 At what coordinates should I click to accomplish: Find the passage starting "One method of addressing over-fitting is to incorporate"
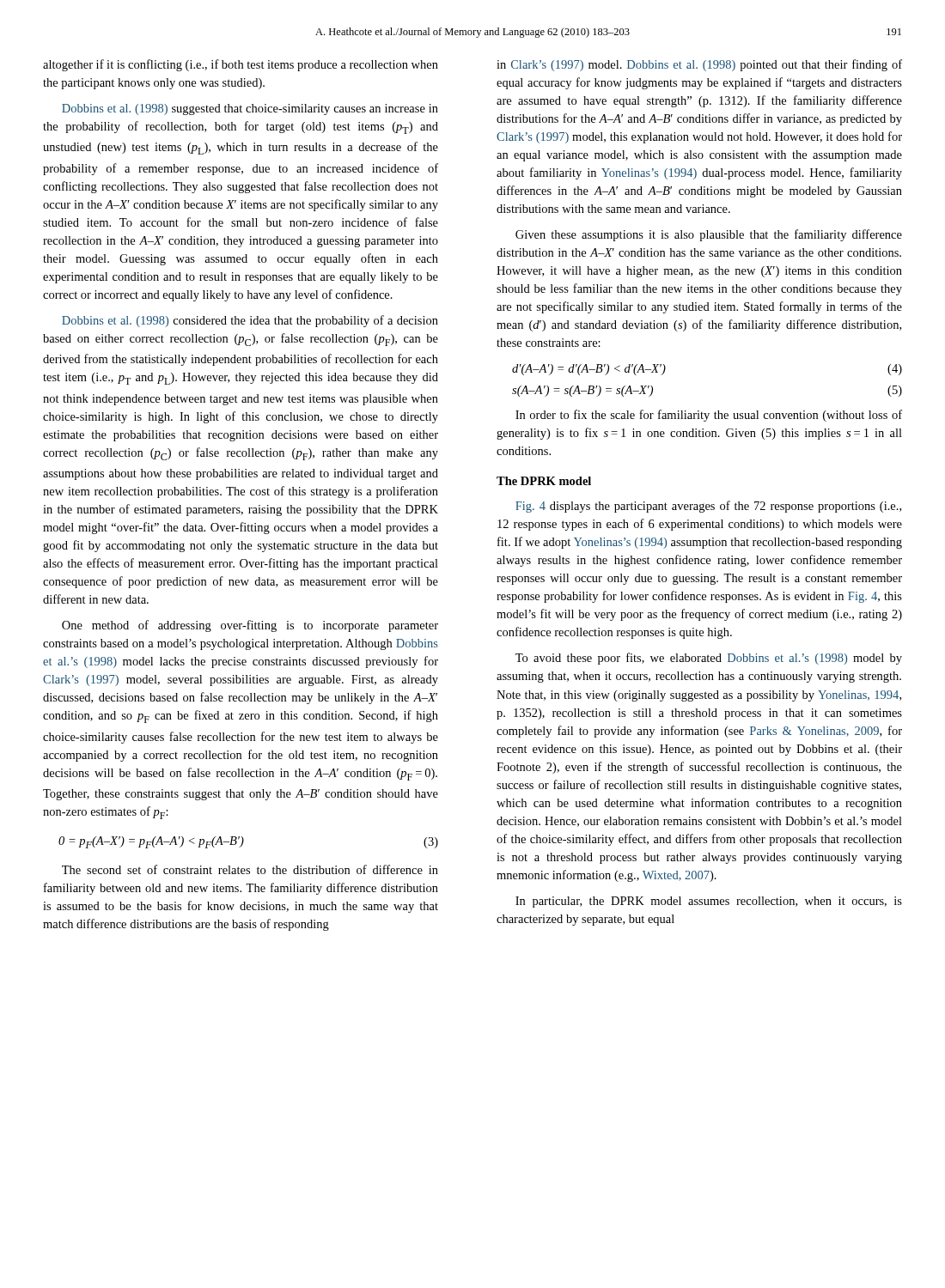click(241, 720)
